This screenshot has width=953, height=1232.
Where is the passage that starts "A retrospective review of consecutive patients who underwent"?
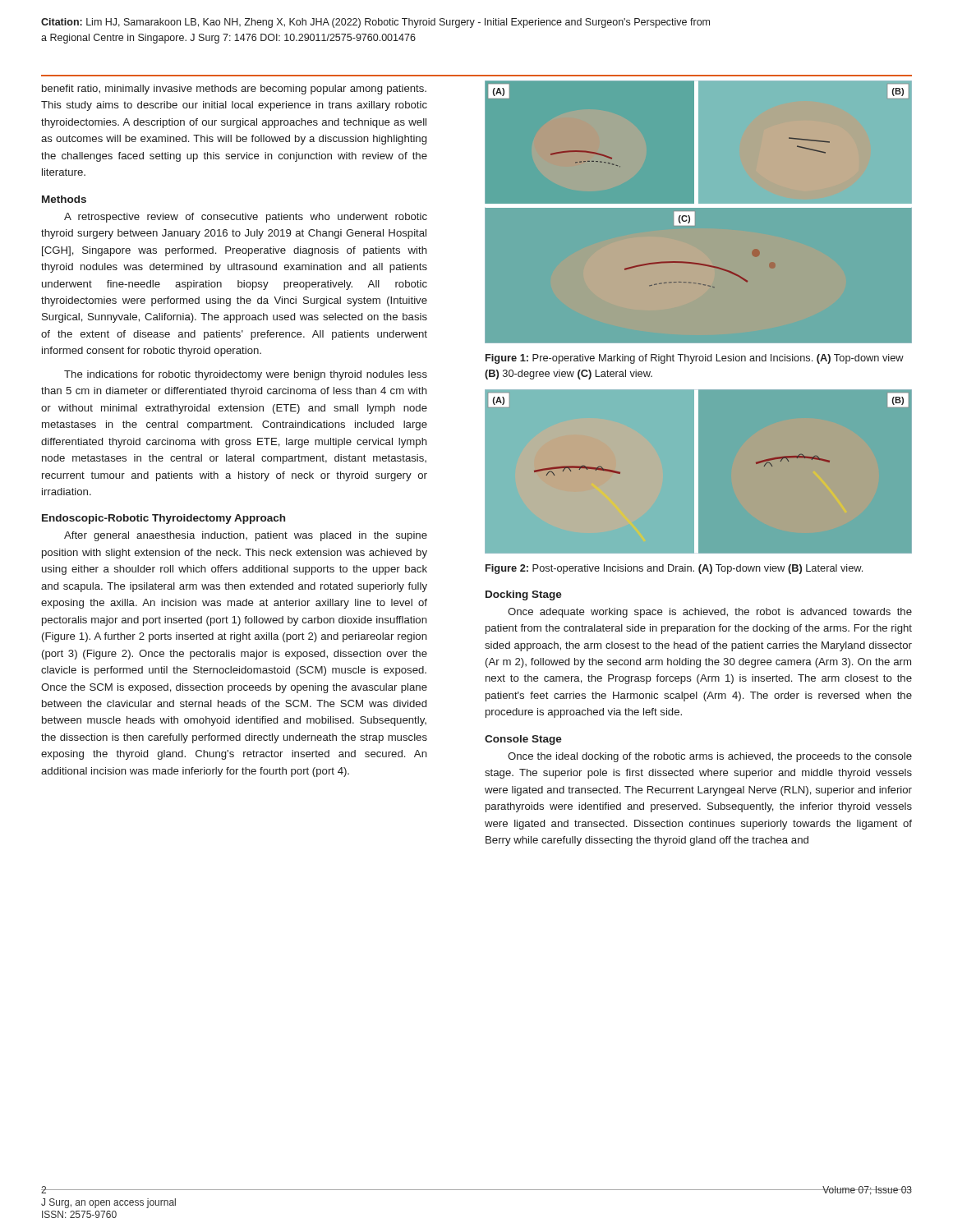234,354
